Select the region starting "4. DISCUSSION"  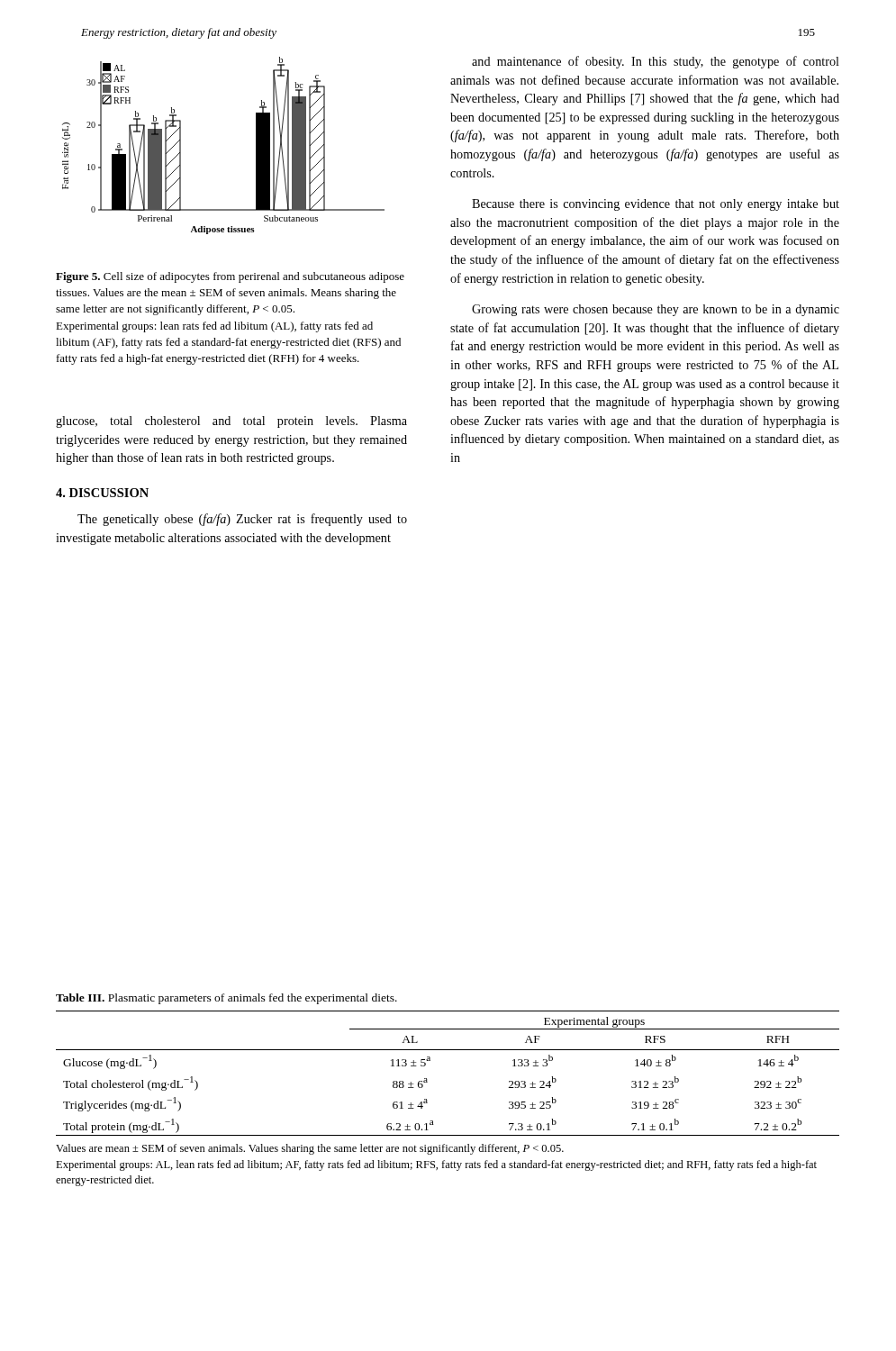[x=102, y=493]
